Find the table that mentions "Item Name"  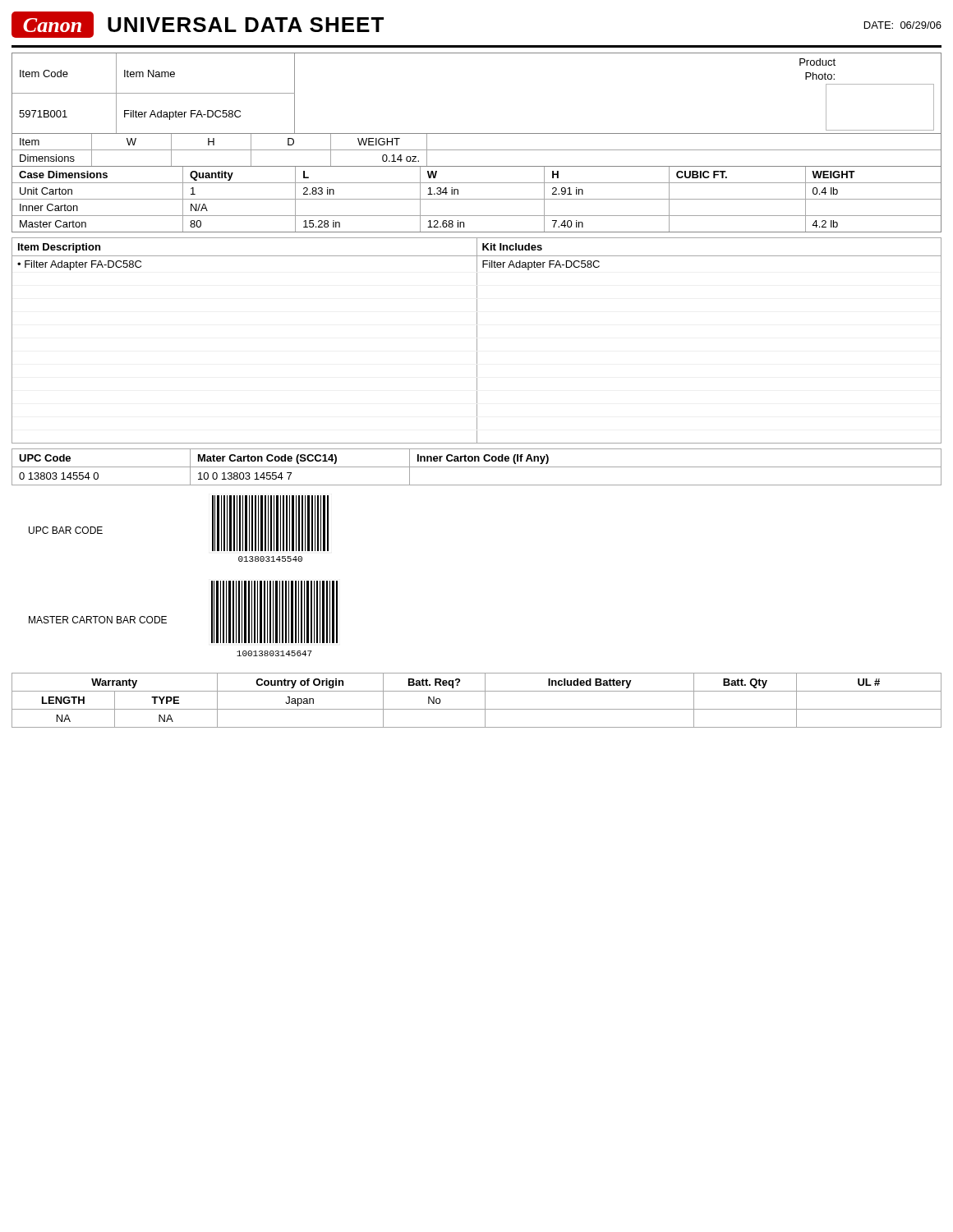point(476,93)
